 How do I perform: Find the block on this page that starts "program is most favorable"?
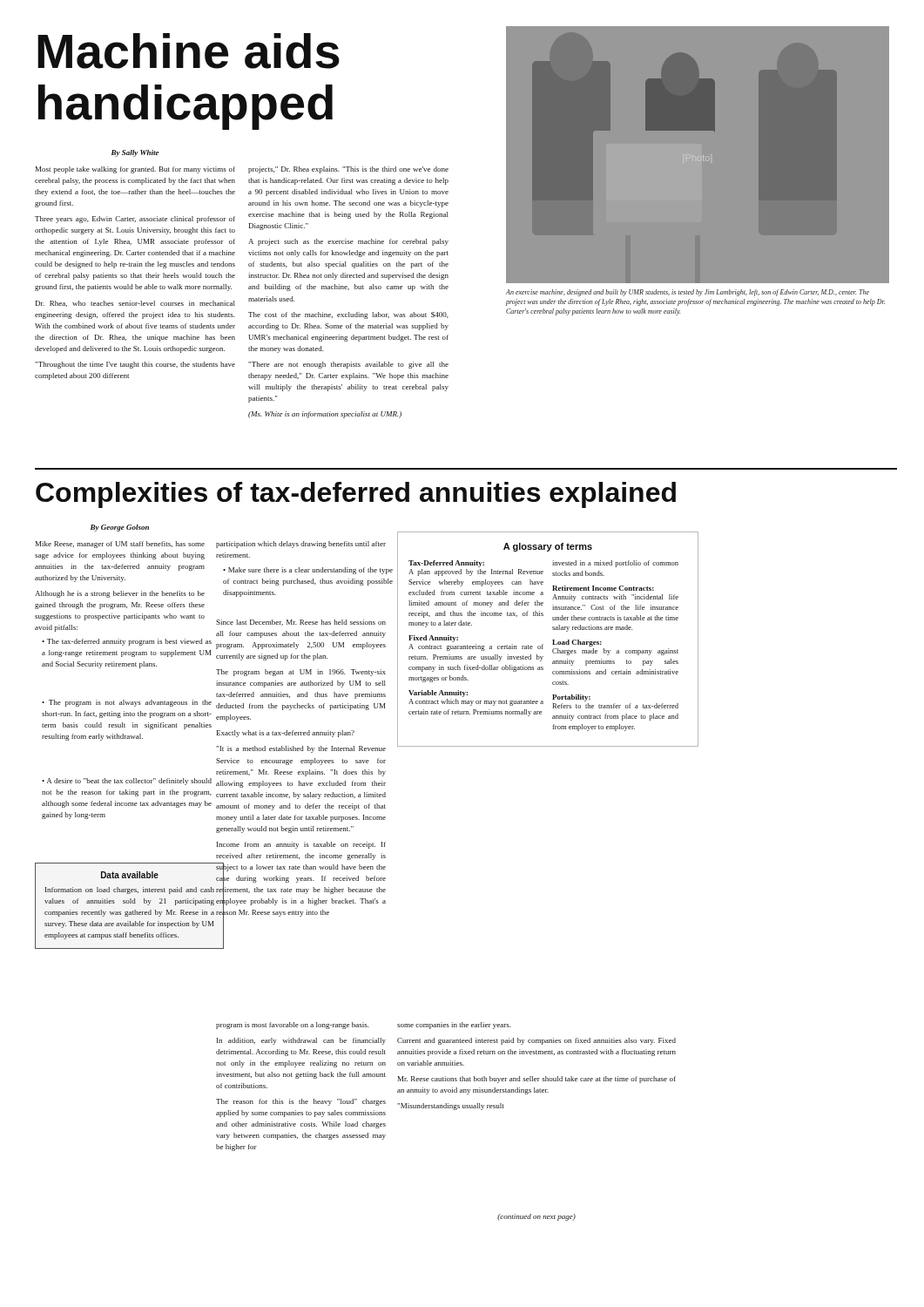click(301, 1086)
